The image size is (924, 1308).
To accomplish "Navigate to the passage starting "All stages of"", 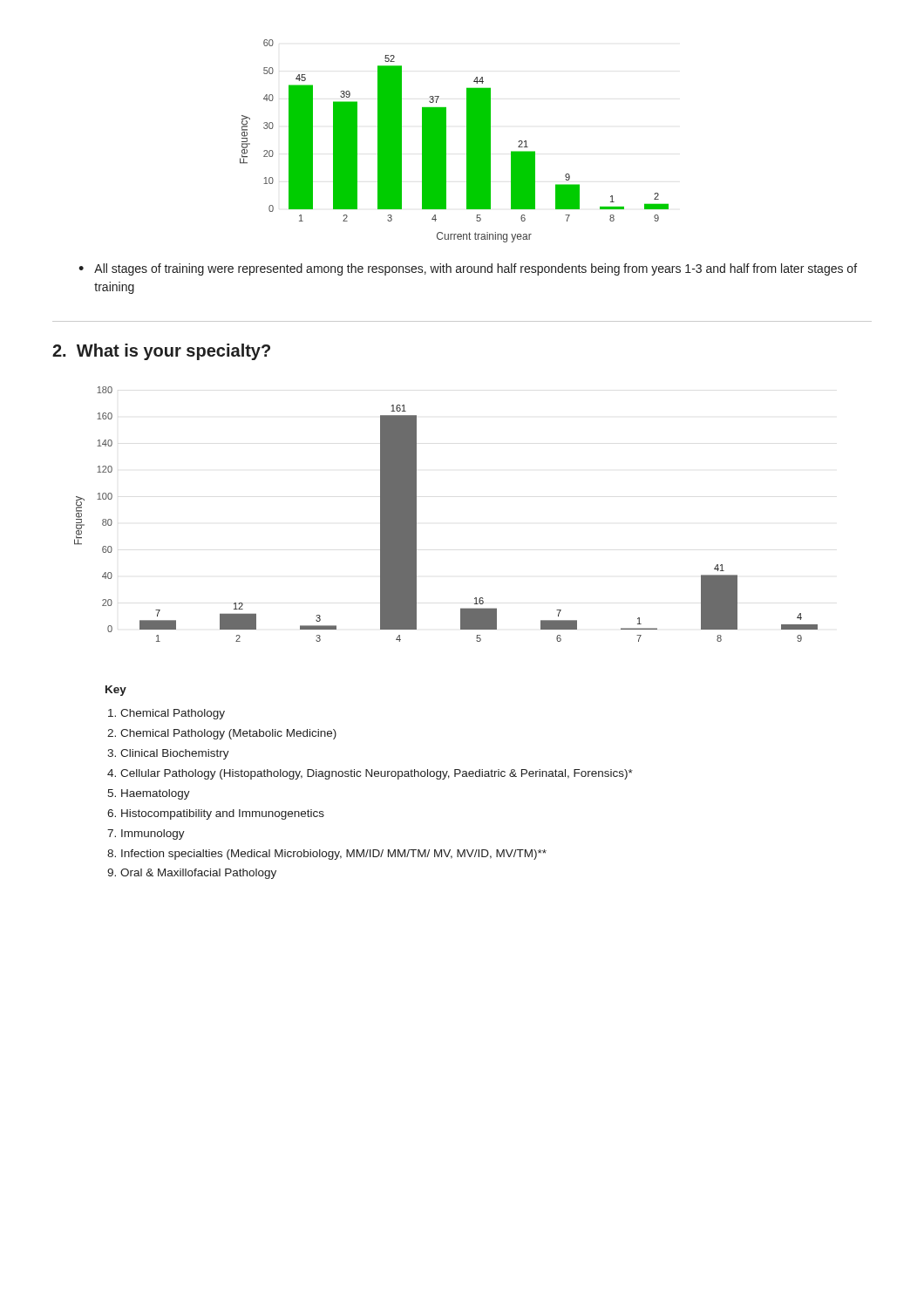I will coord(476,278).
